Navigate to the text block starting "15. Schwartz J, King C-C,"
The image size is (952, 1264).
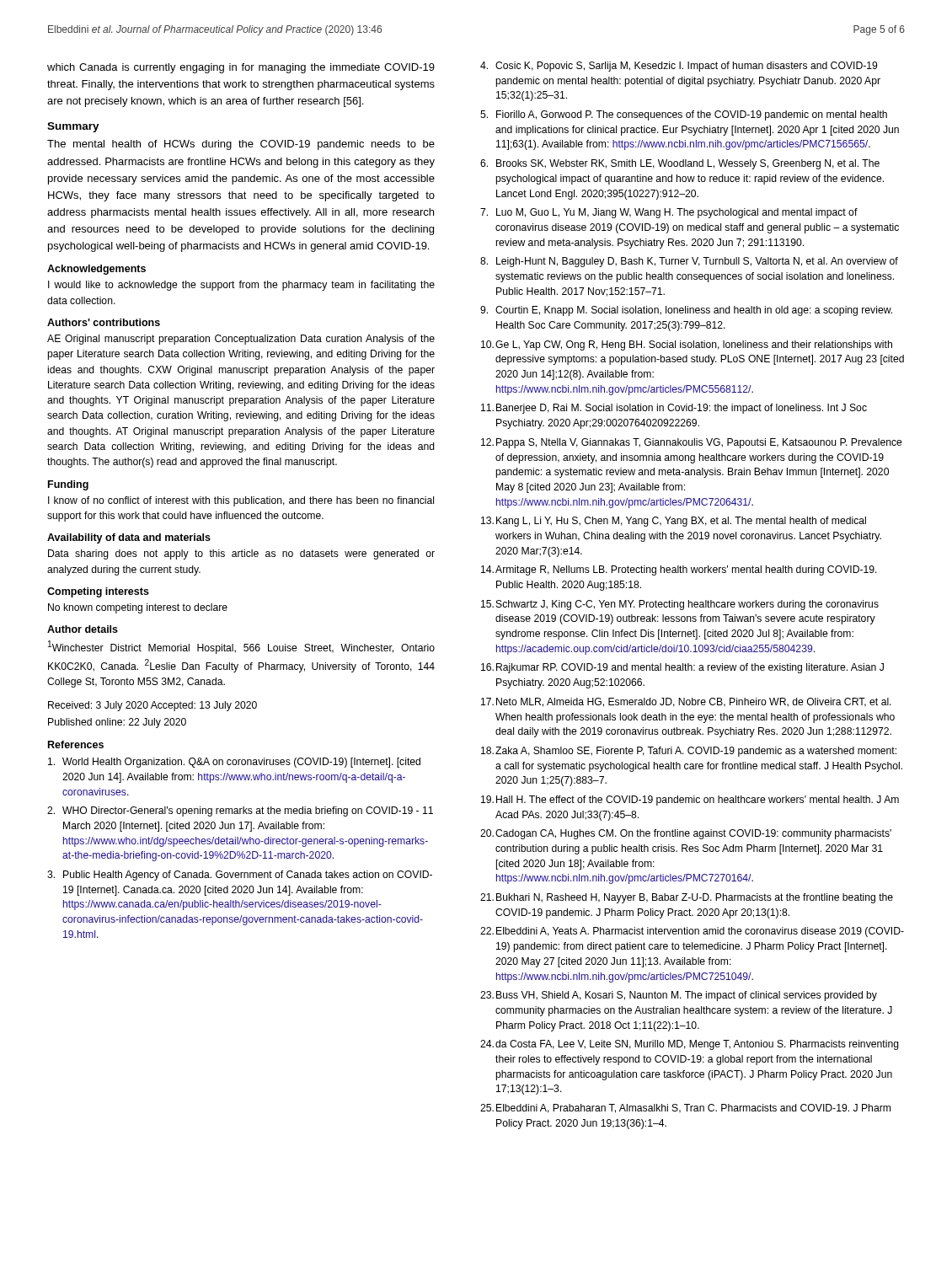[x=692, y=627]
